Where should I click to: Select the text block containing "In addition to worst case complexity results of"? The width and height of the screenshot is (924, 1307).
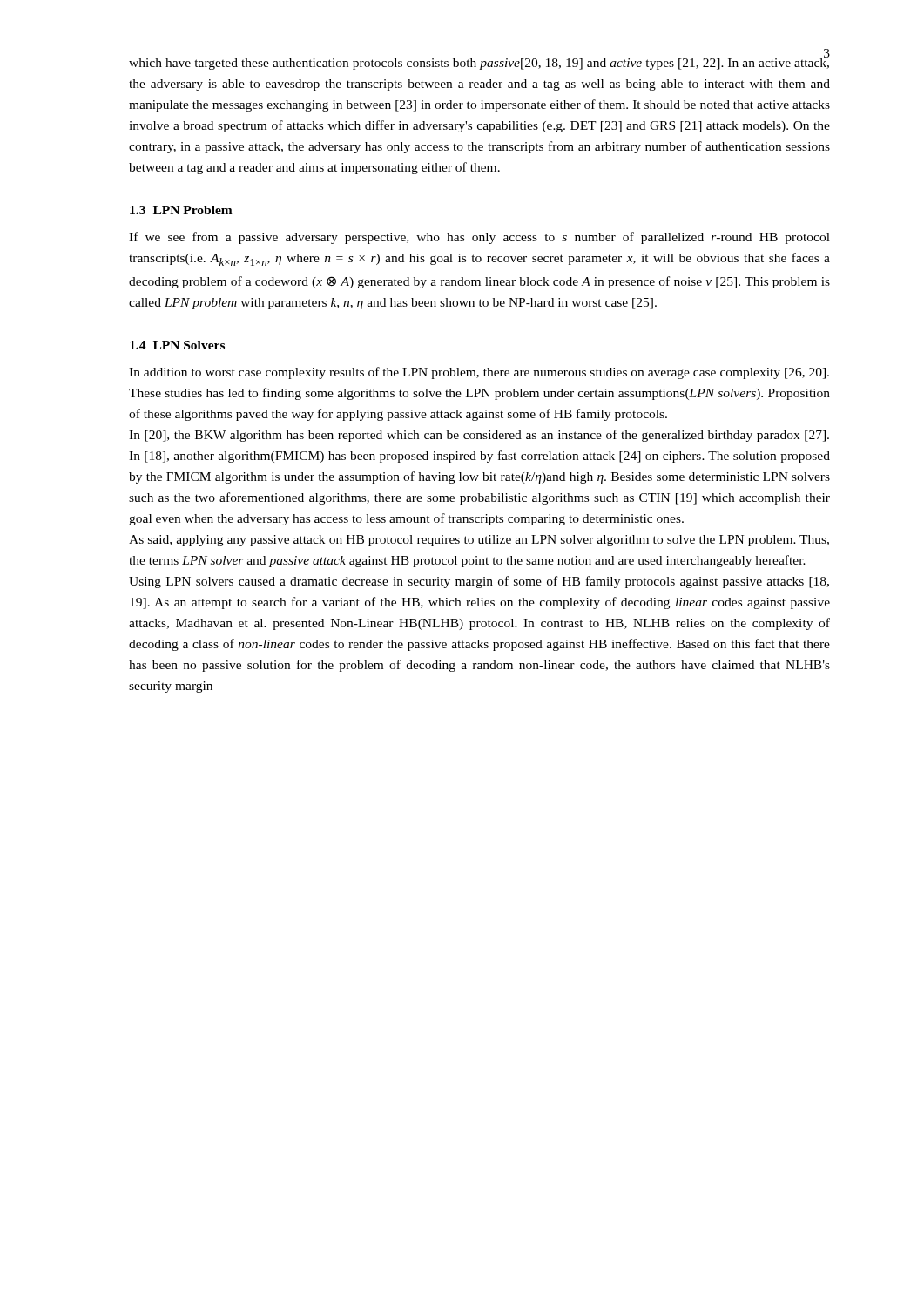(x=479, y=529)
